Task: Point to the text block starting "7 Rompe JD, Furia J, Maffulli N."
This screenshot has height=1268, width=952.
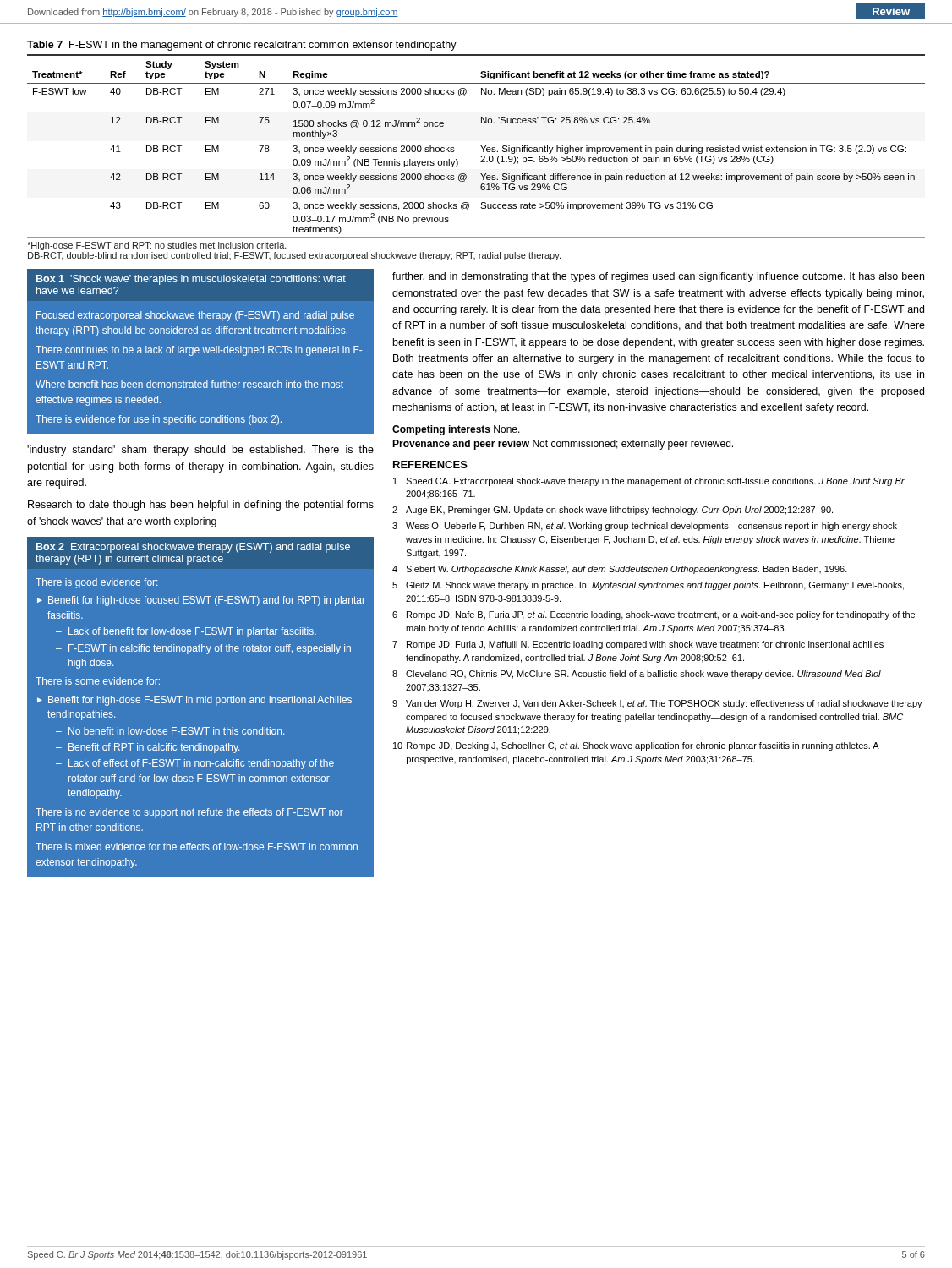Action: click(659, 652)
